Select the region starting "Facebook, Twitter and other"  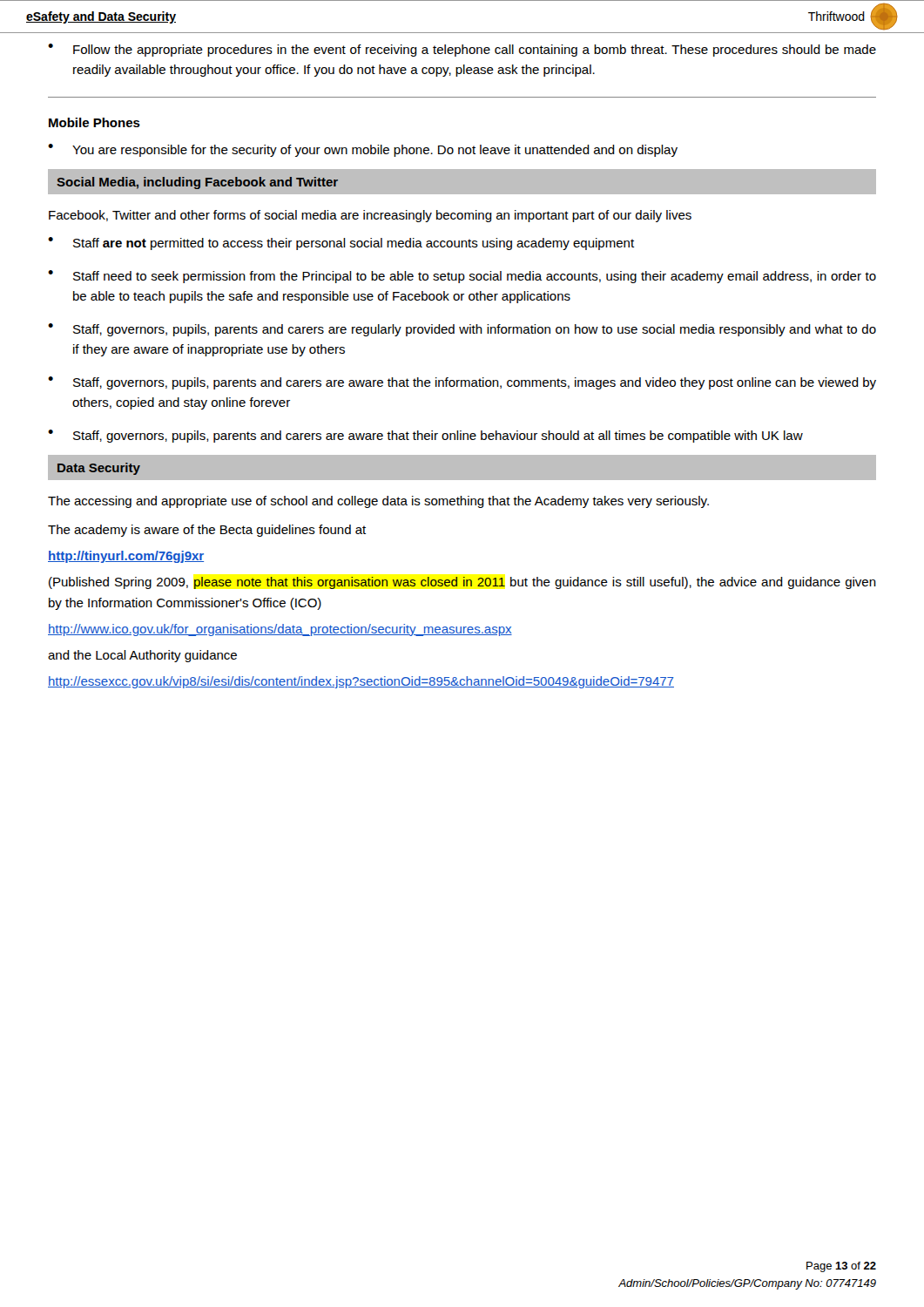(370, 214)
